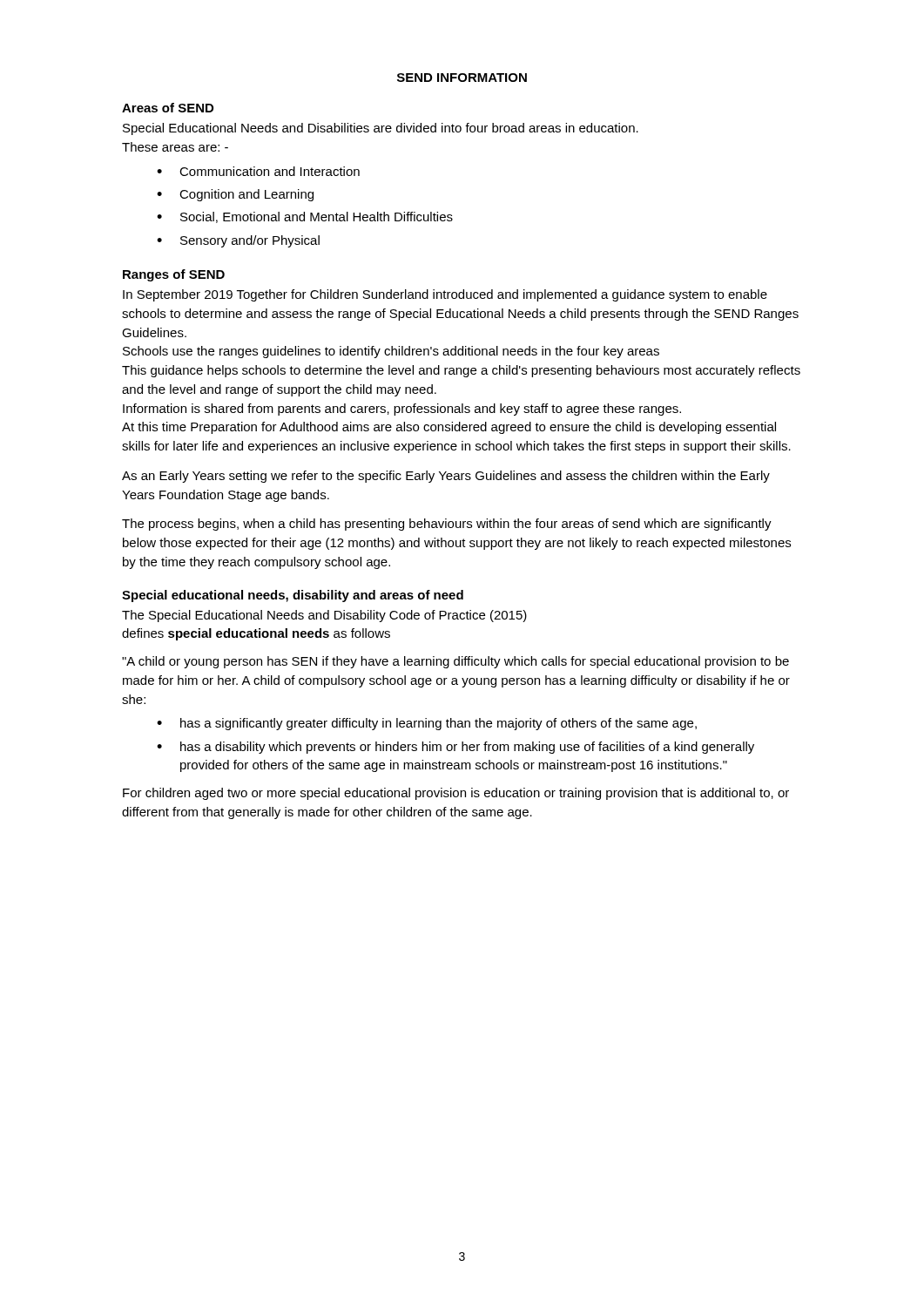Navigate to the region starting "•Social, Emotional and Mental Health Difficulties"
The image size is (924, 1307).
point(305,218)
